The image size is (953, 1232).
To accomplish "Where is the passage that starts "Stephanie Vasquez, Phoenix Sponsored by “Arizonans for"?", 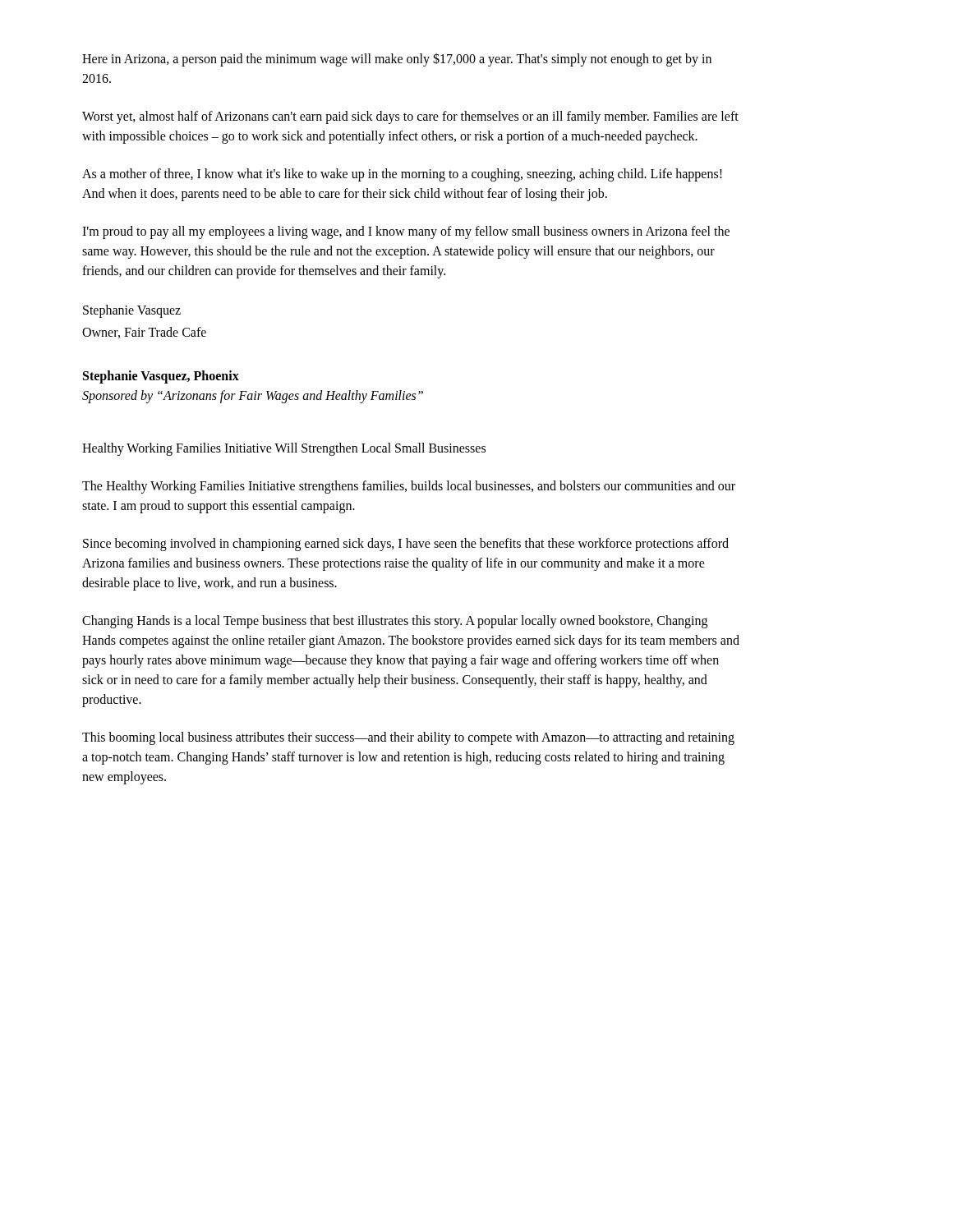I will (x=253, y=386).
